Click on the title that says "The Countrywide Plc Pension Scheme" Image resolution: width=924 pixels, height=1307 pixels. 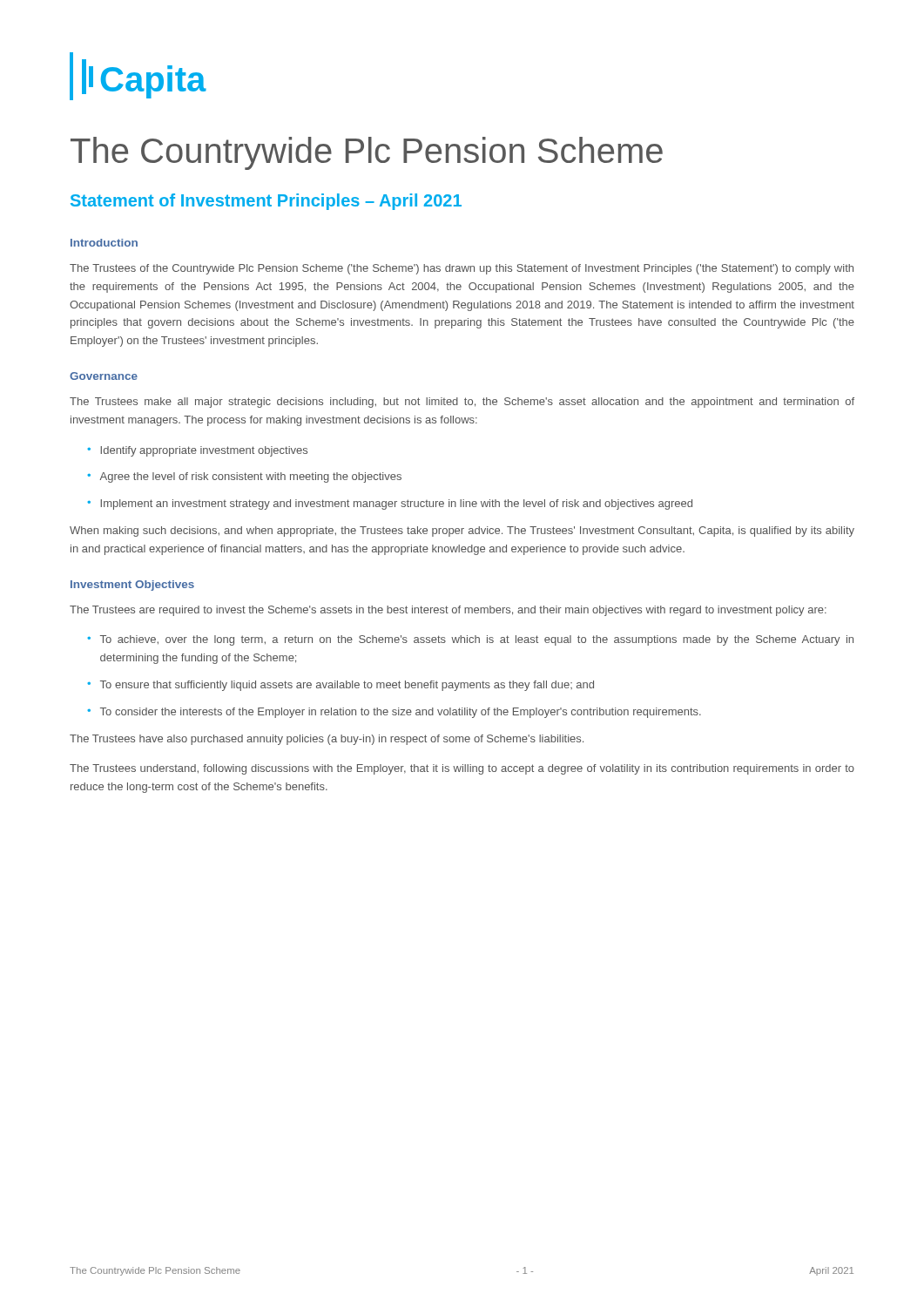[x=462, y=151]
